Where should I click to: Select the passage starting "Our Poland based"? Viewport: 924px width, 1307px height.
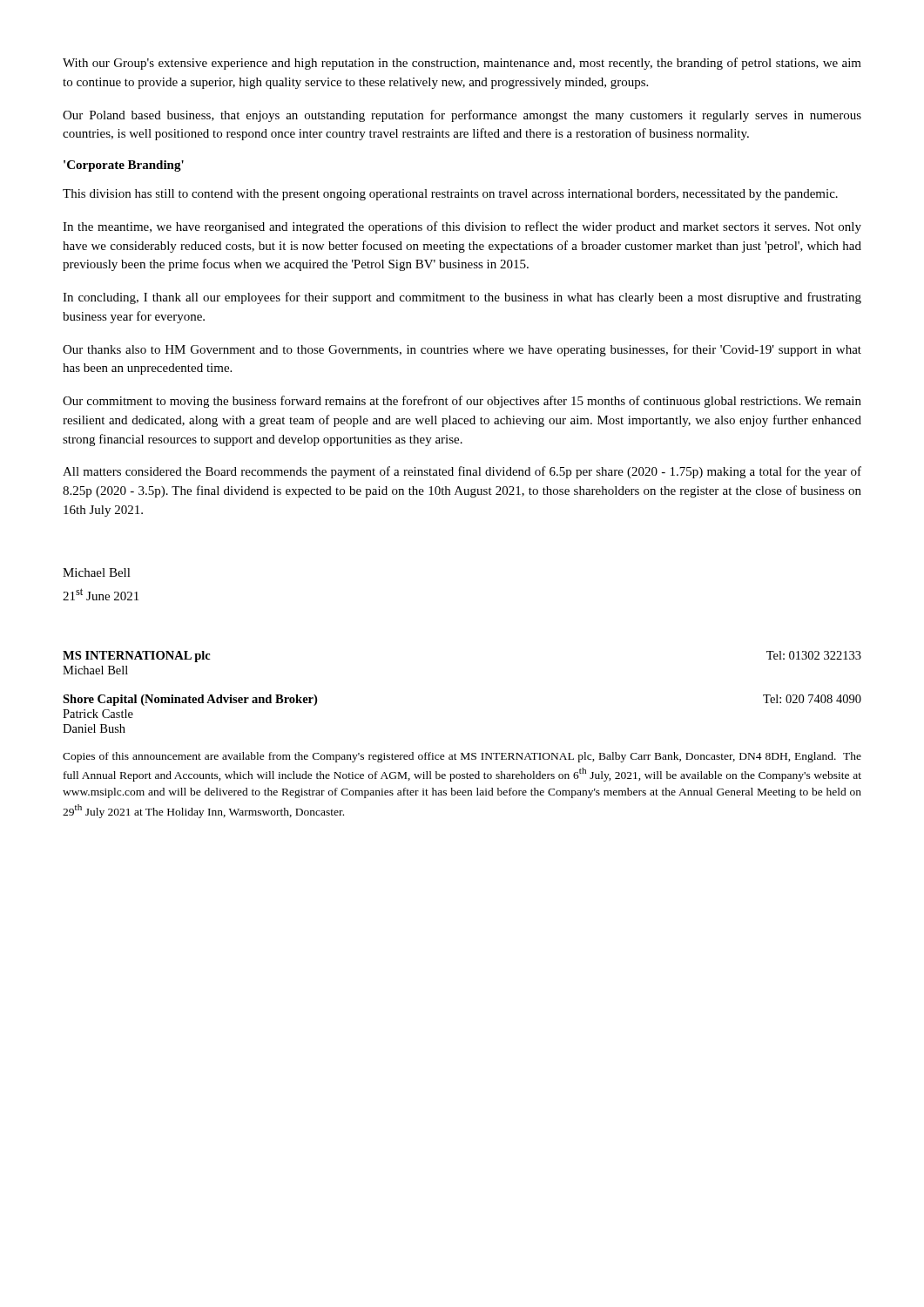coord(462,124)
